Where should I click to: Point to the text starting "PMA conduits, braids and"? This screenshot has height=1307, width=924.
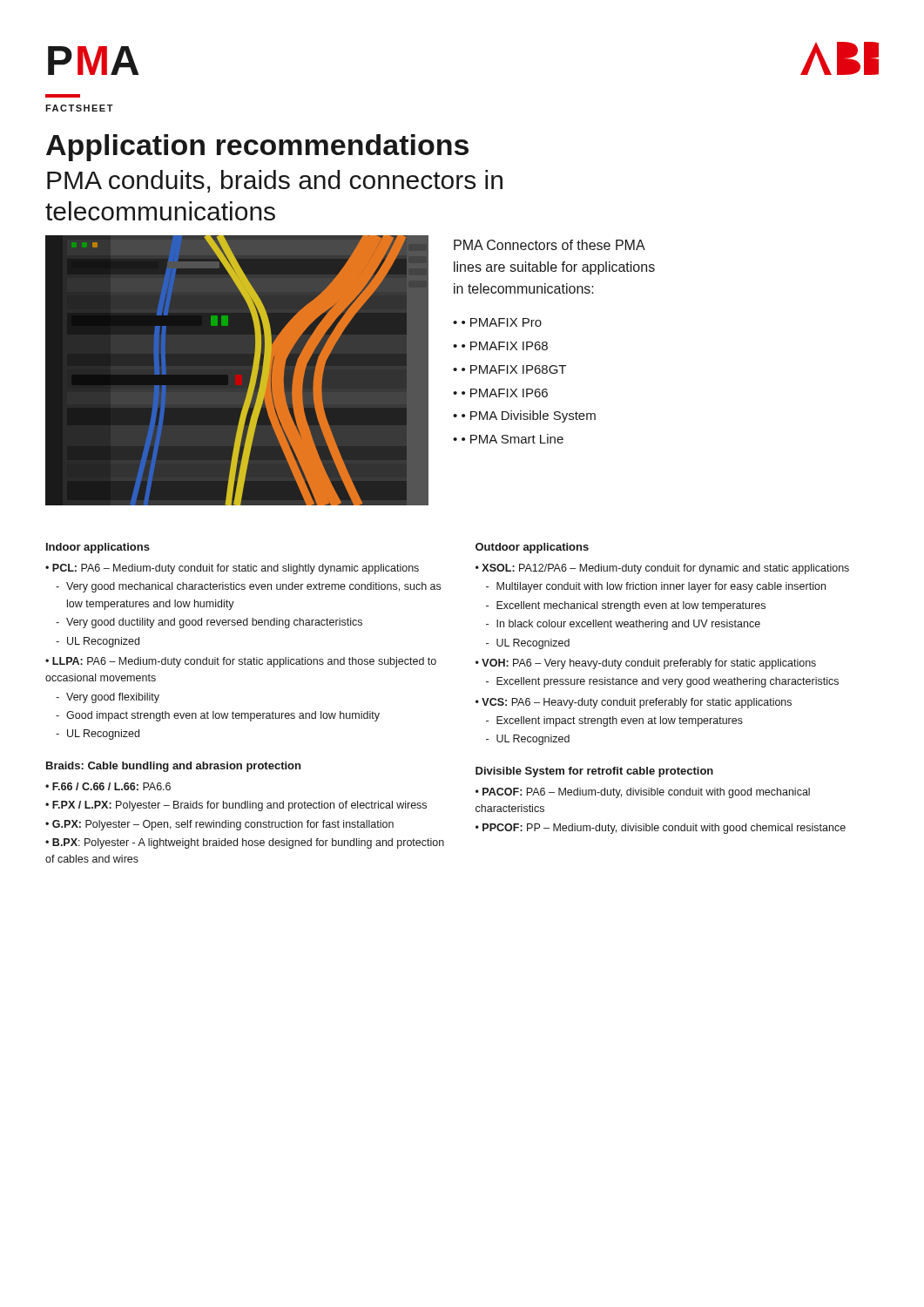pos(275,196)
